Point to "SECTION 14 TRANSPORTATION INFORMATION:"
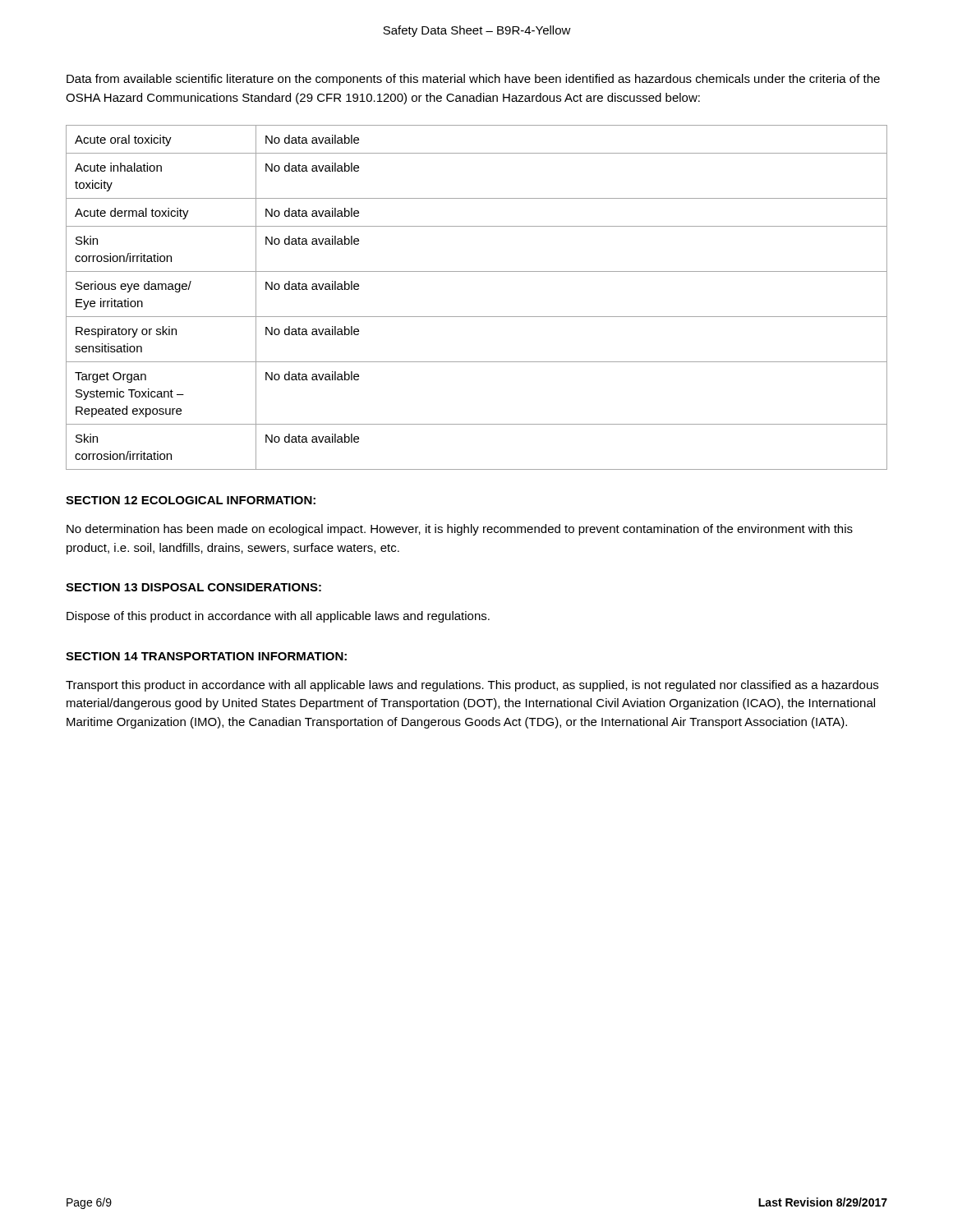This screenshot has width=953, height=1232. pyautogui.click(x=207, y=655)
